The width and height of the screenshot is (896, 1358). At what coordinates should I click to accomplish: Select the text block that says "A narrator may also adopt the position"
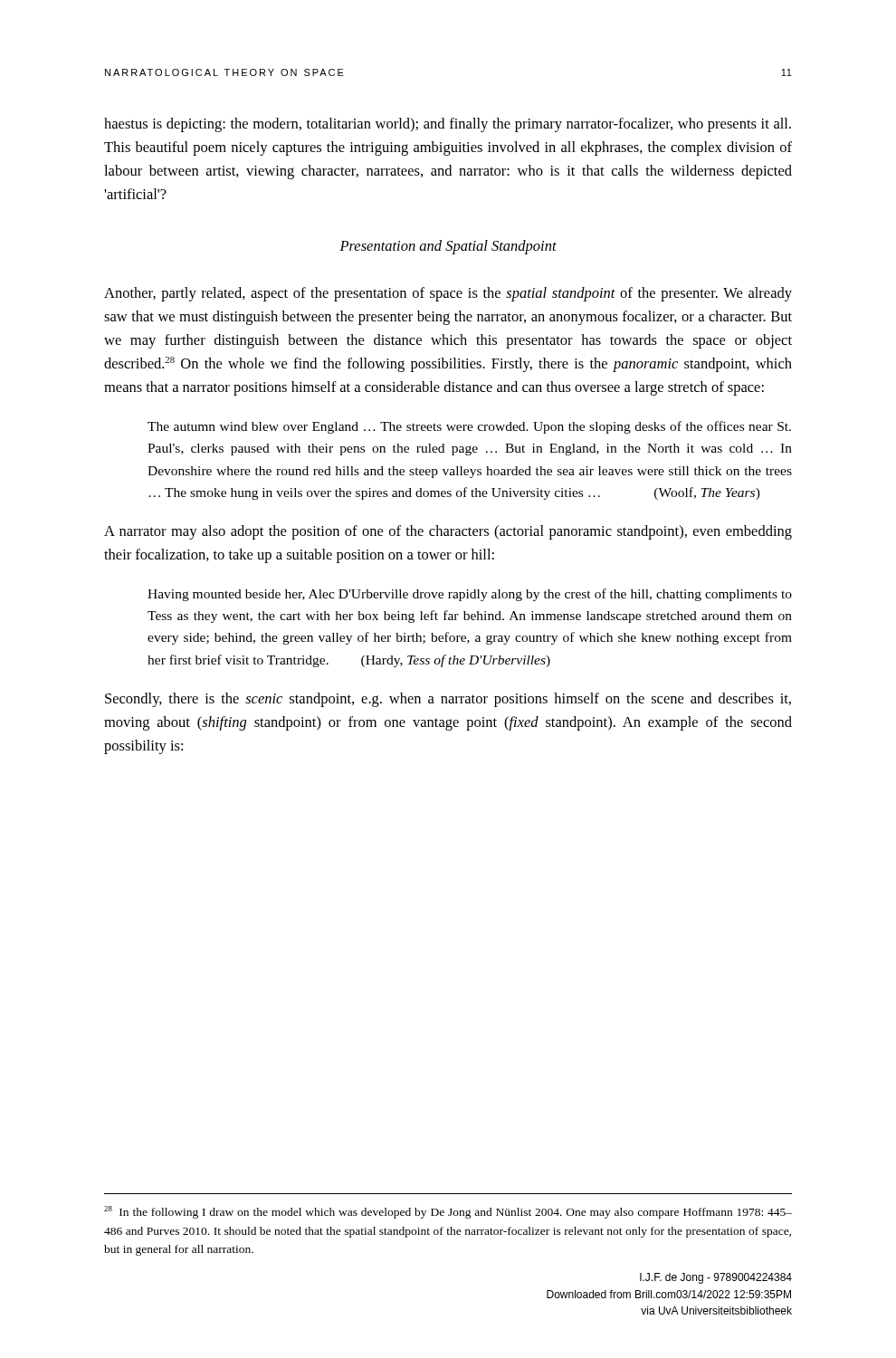[448, 543]
